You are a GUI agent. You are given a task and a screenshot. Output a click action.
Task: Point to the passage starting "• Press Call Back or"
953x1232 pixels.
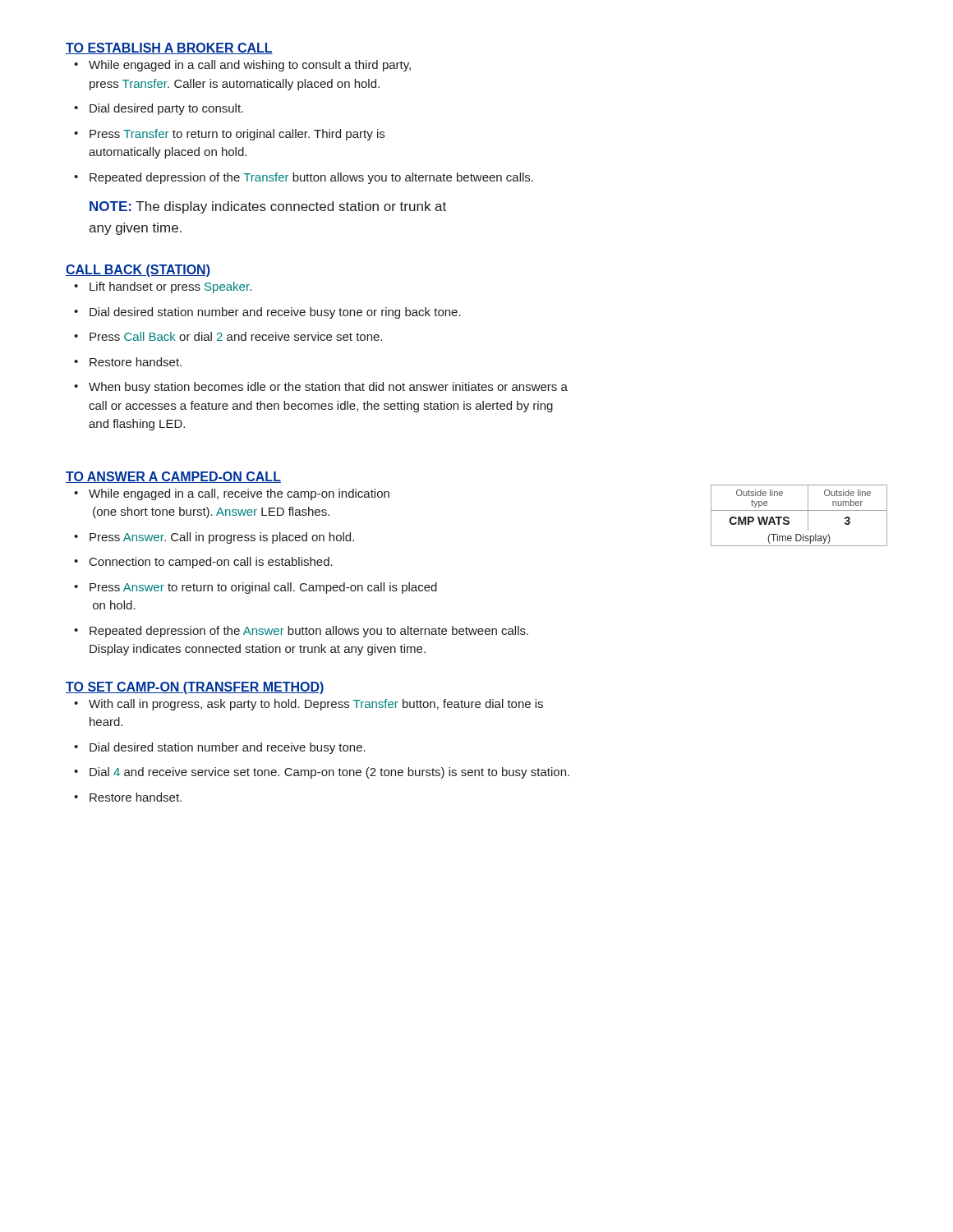click(228, 336)
